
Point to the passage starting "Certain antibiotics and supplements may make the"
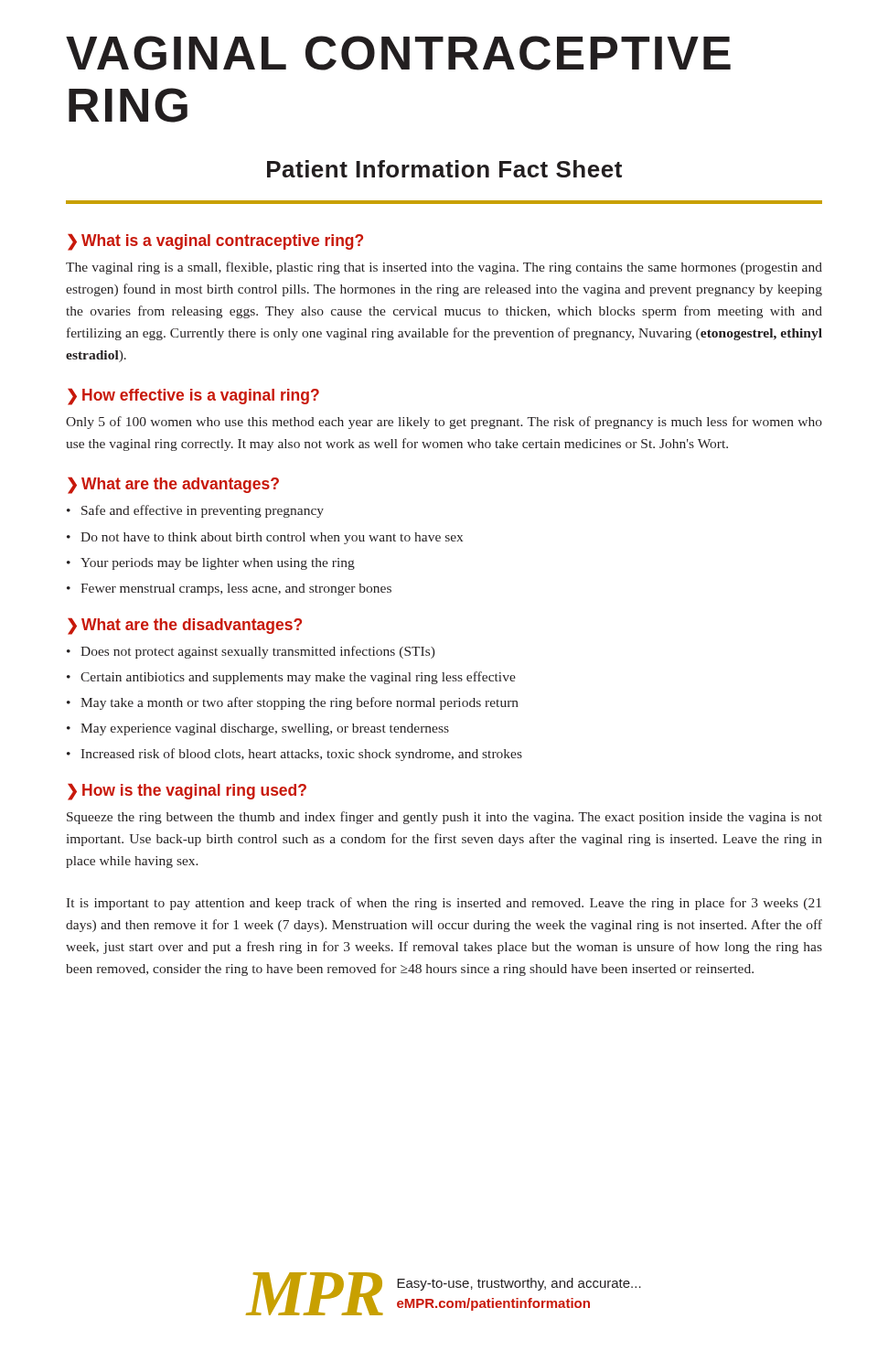[444, 676]
